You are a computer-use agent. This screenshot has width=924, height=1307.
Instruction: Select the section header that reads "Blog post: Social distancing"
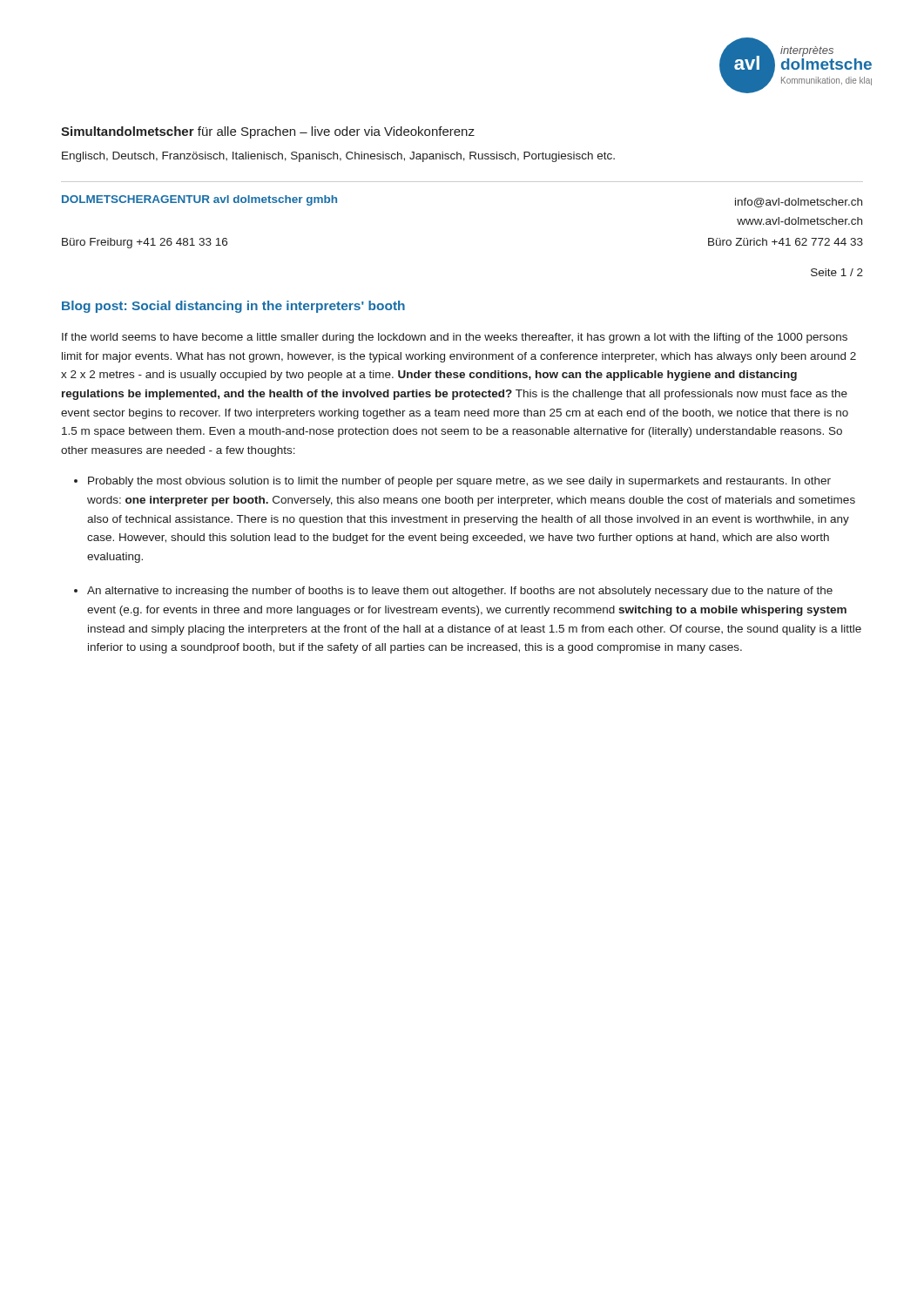click(233, 306)
